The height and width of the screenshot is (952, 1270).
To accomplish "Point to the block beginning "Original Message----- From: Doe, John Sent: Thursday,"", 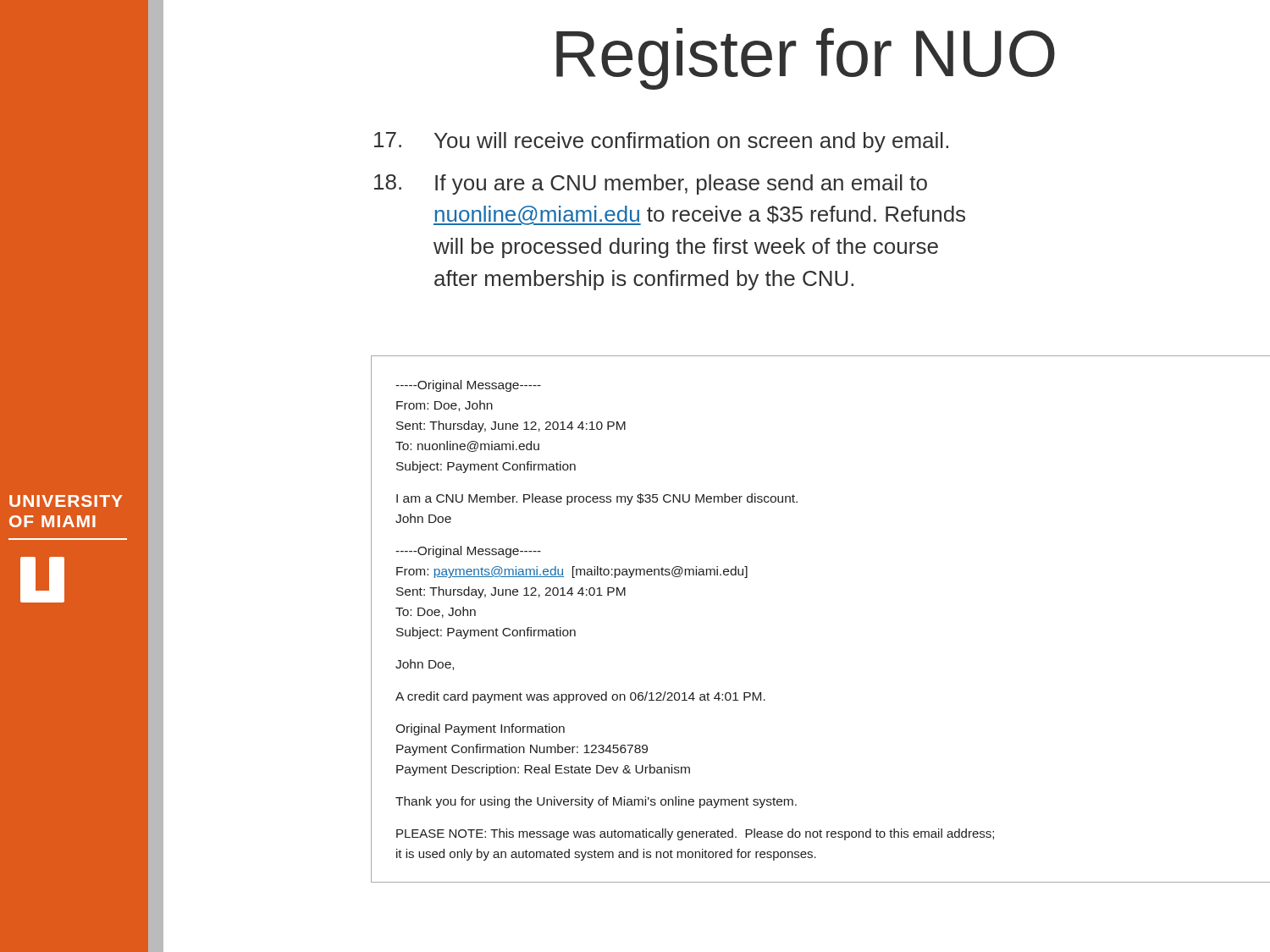I will point(468,386).
